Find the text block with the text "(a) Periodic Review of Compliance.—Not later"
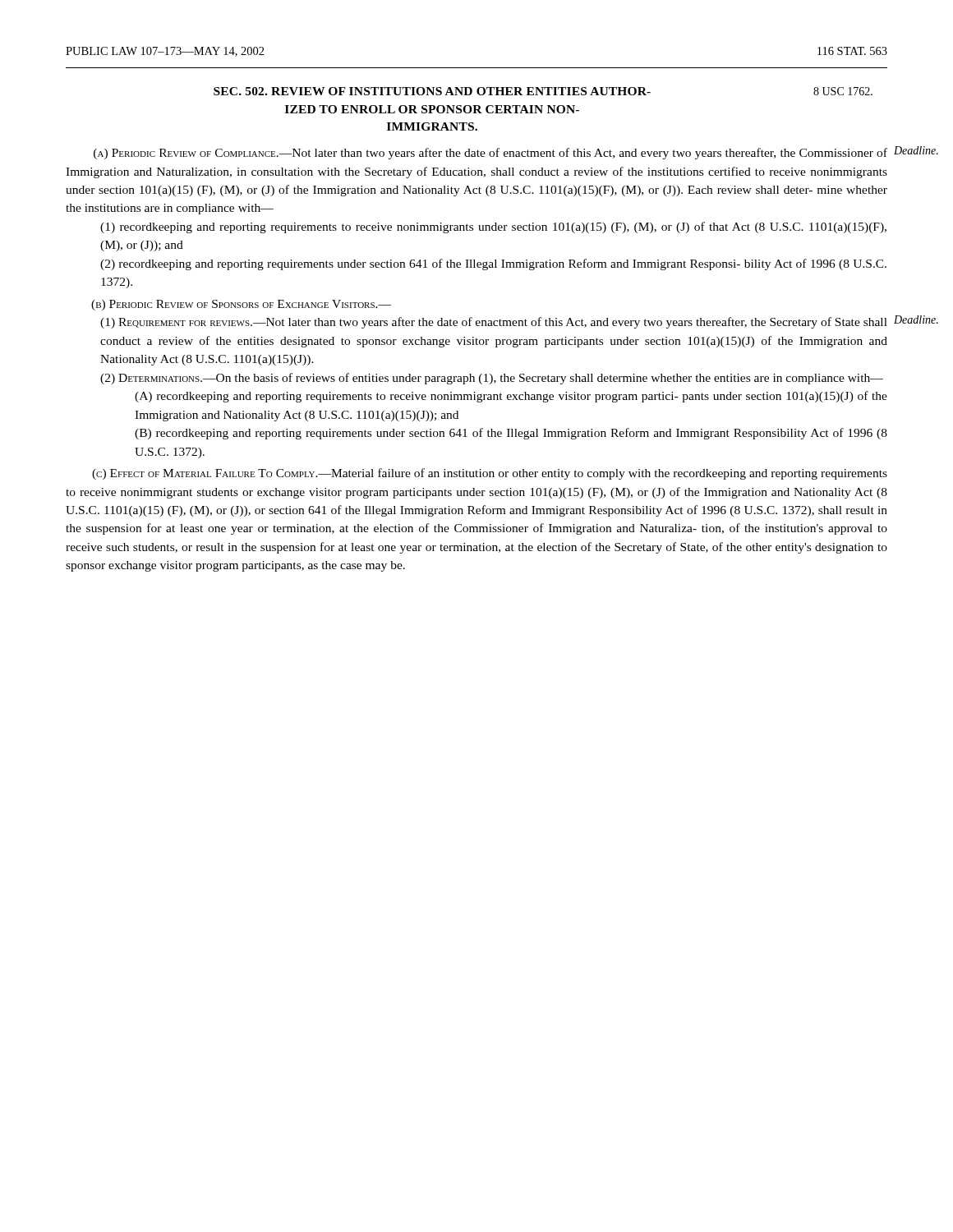This screenshot has width=953, height=1232. [476, 179]
